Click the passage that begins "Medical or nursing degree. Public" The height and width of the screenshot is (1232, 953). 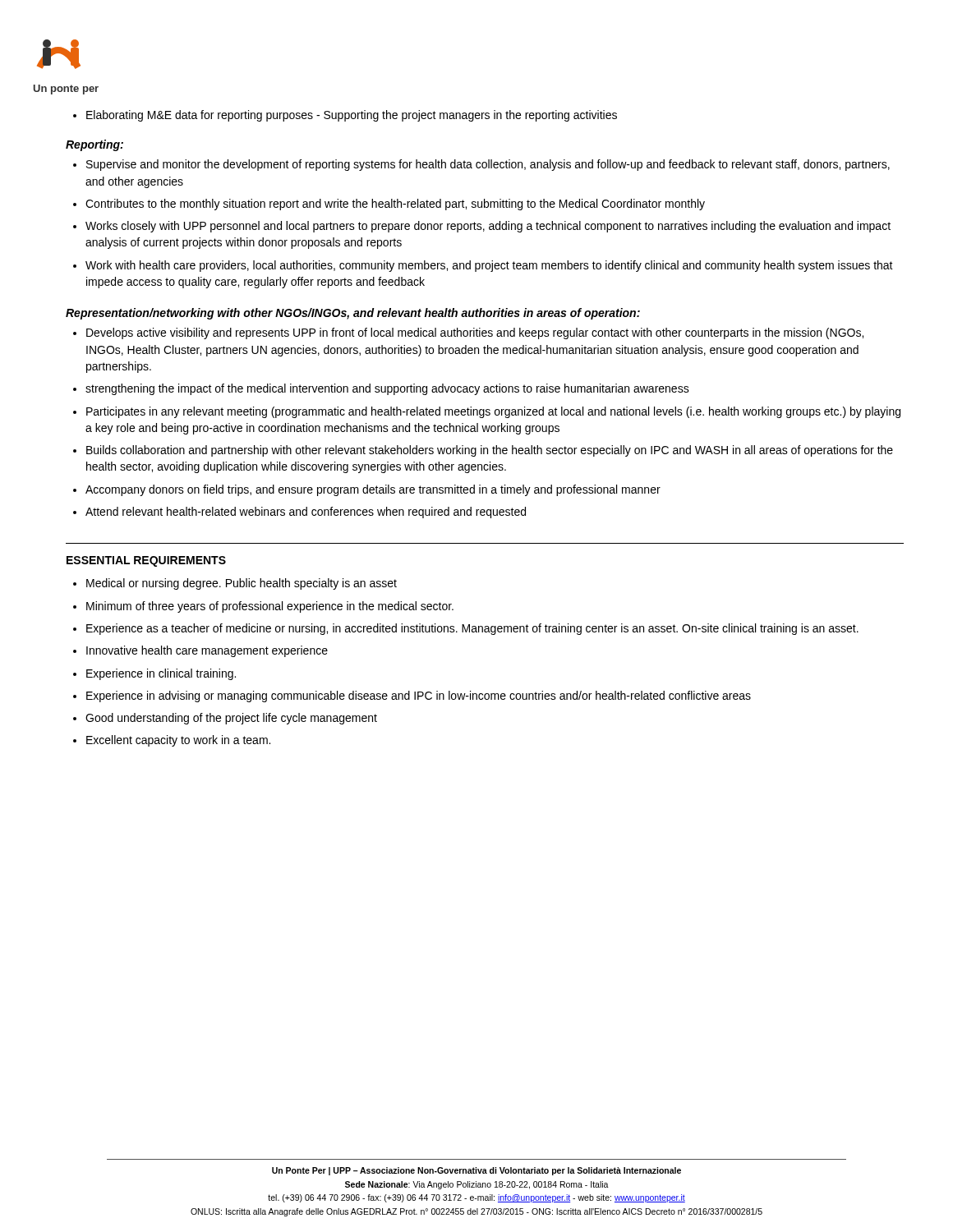(x=235, y=584)
